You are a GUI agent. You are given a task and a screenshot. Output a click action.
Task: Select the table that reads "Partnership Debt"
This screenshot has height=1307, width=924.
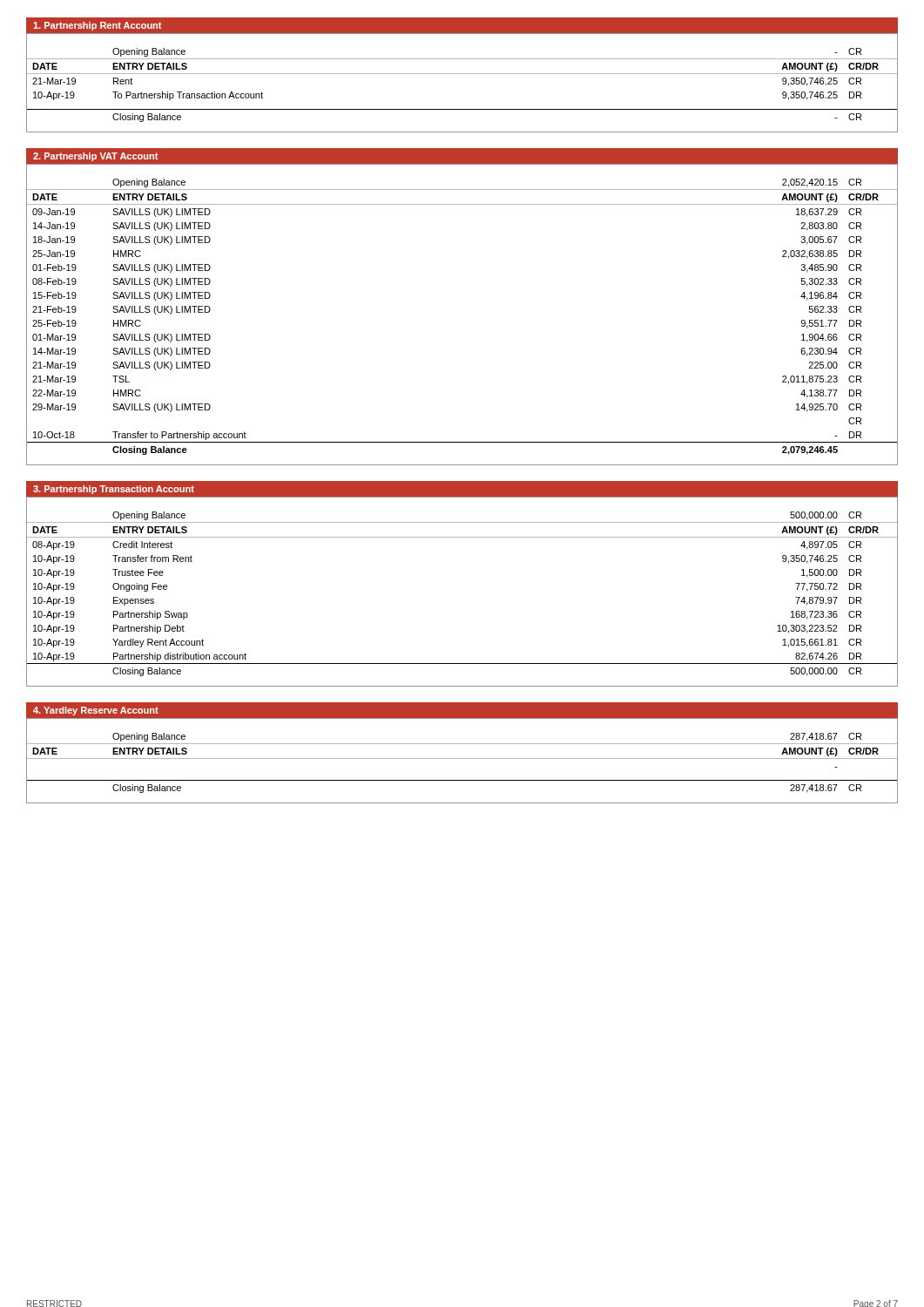(462, 592)
